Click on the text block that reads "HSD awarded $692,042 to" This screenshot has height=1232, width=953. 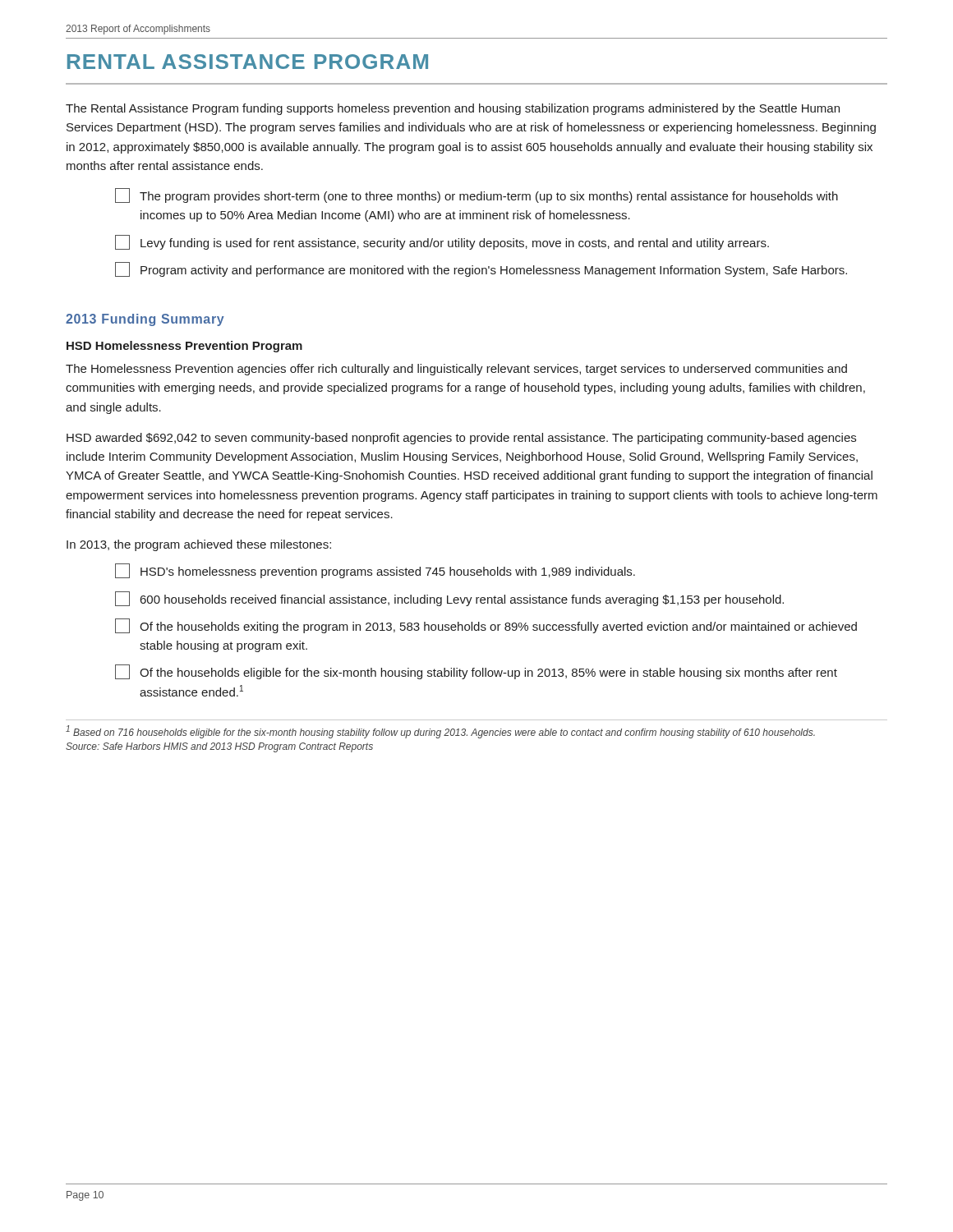coord(472,475)
